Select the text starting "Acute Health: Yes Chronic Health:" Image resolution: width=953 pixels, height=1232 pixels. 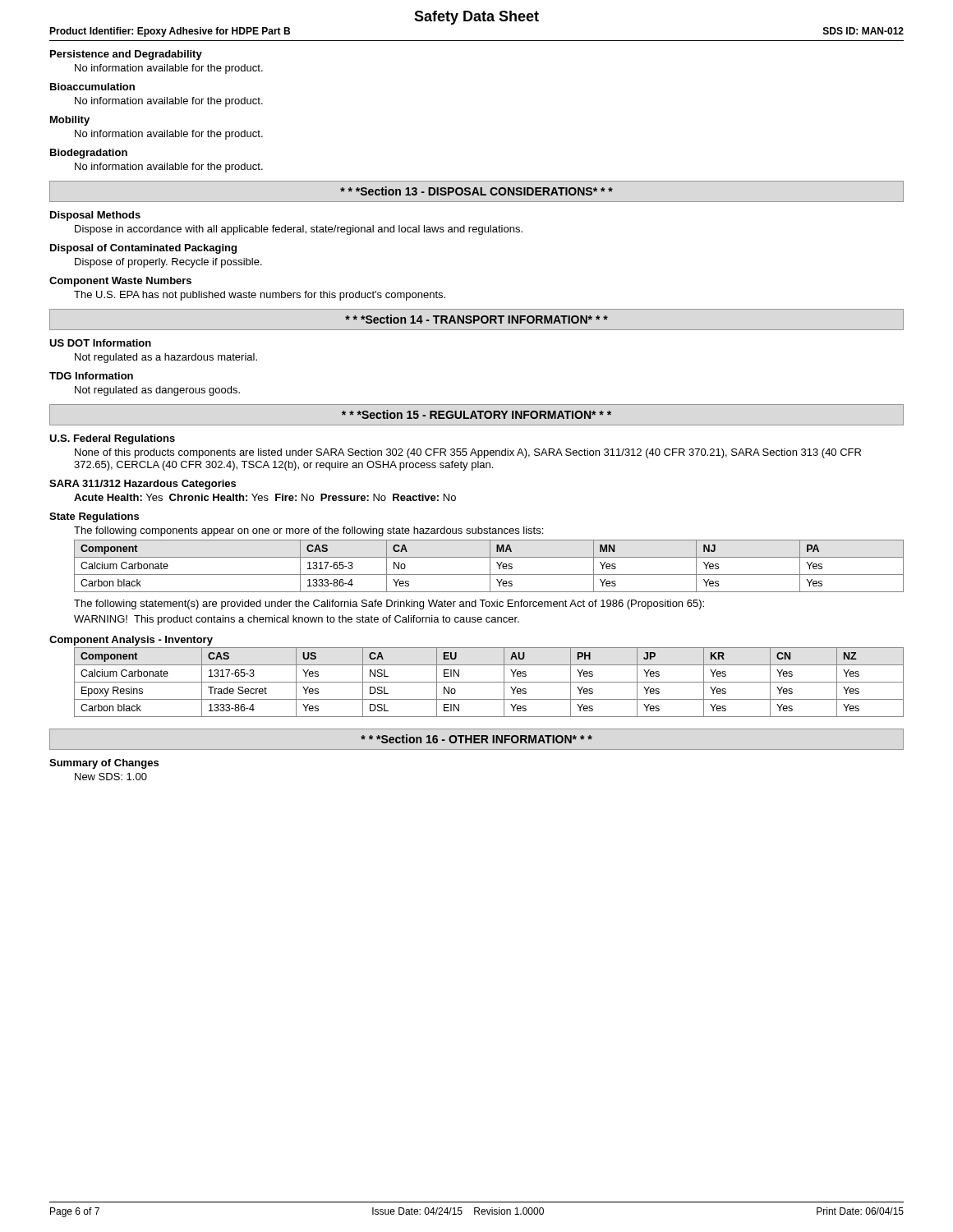(x=265, y=497)
